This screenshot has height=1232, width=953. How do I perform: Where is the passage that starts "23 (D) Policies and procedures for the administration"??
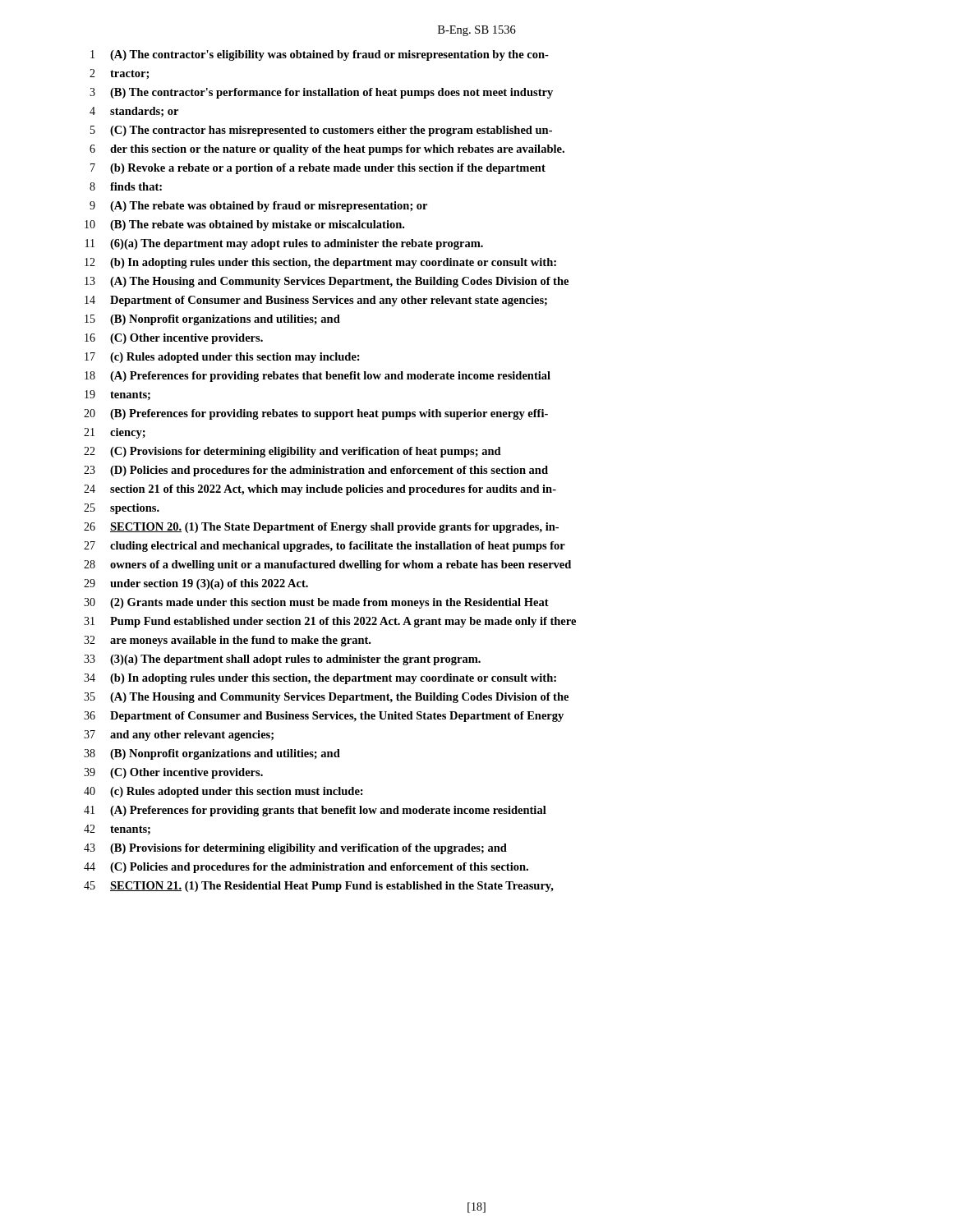coord(476,470)
